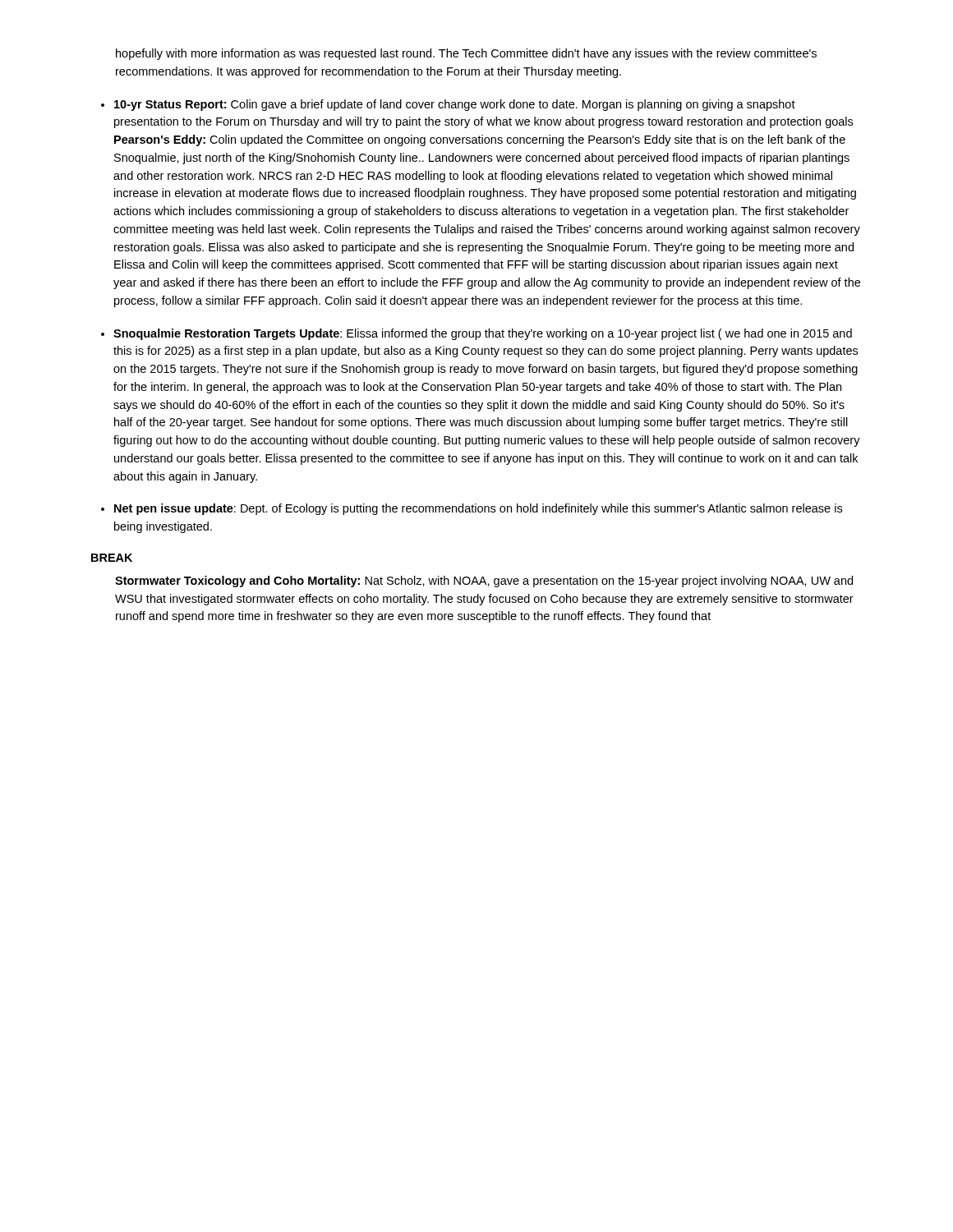
Task: Click the passage that begins "10-yr Status Report: Colin gave a"
Action: pos(487,202)
